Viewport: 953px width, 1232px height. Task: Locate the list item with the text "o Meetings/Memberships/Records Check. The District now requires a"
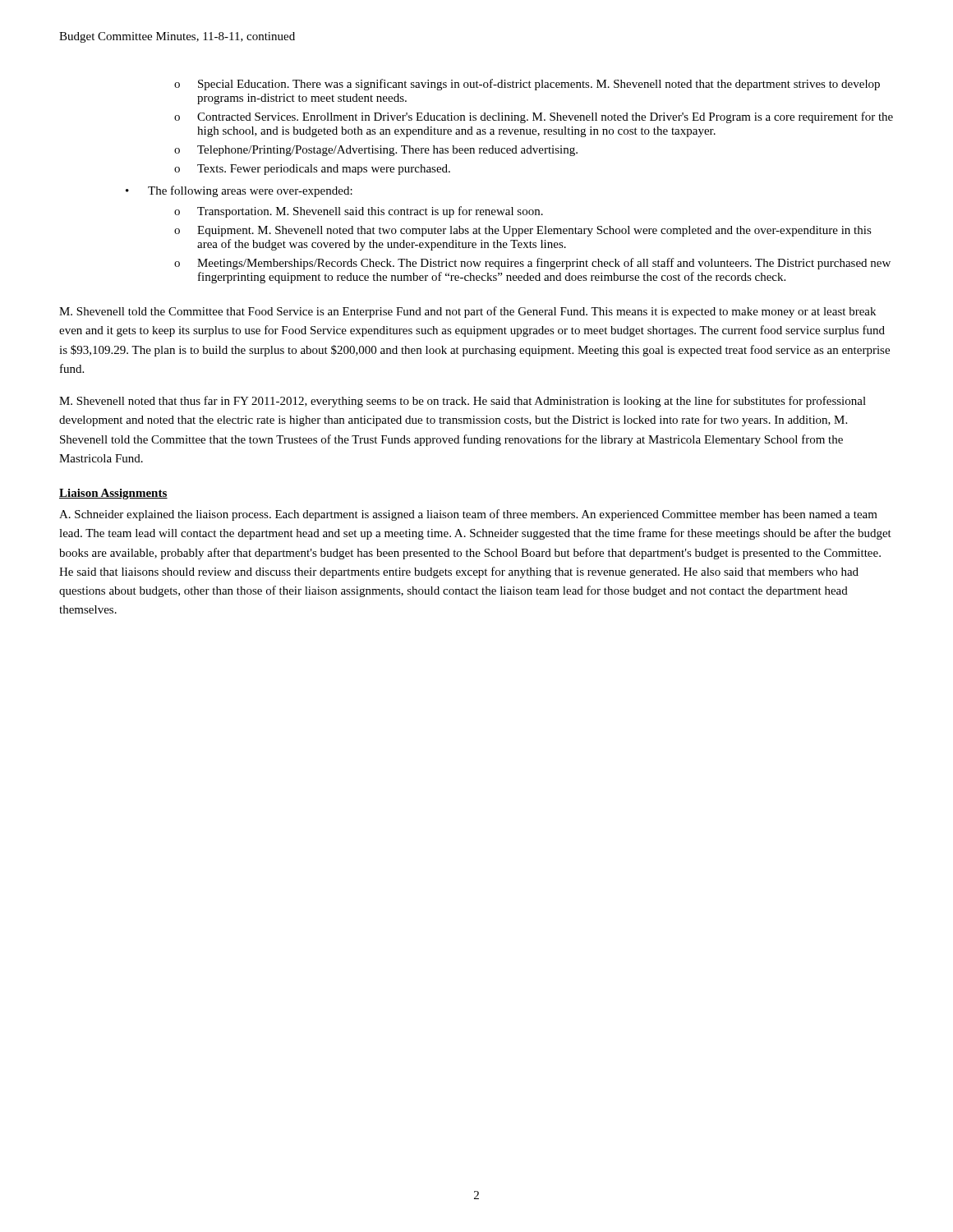534,270
